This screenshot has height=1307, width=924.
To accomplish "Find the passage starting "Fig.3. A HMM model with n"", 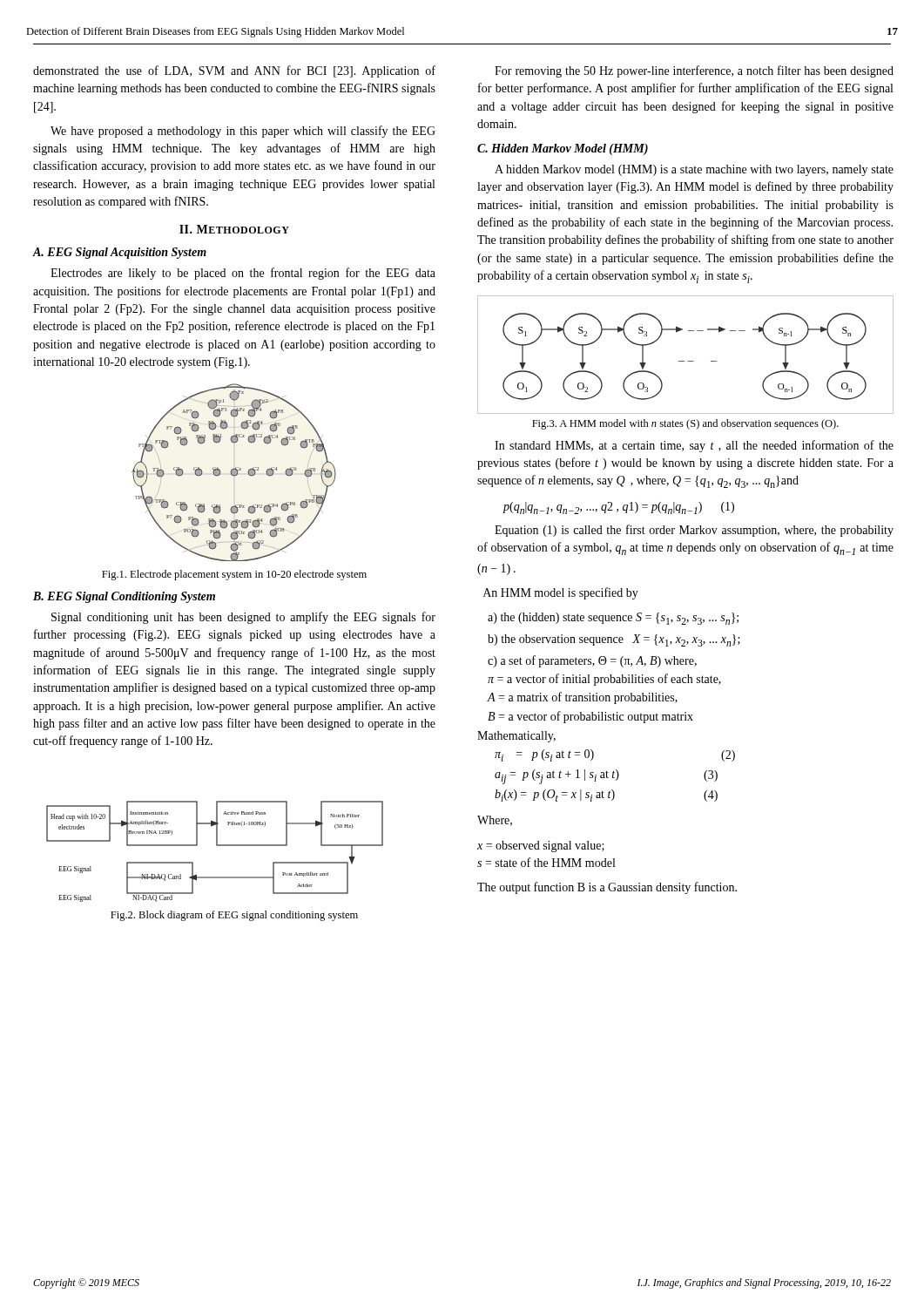I will 685,423.
